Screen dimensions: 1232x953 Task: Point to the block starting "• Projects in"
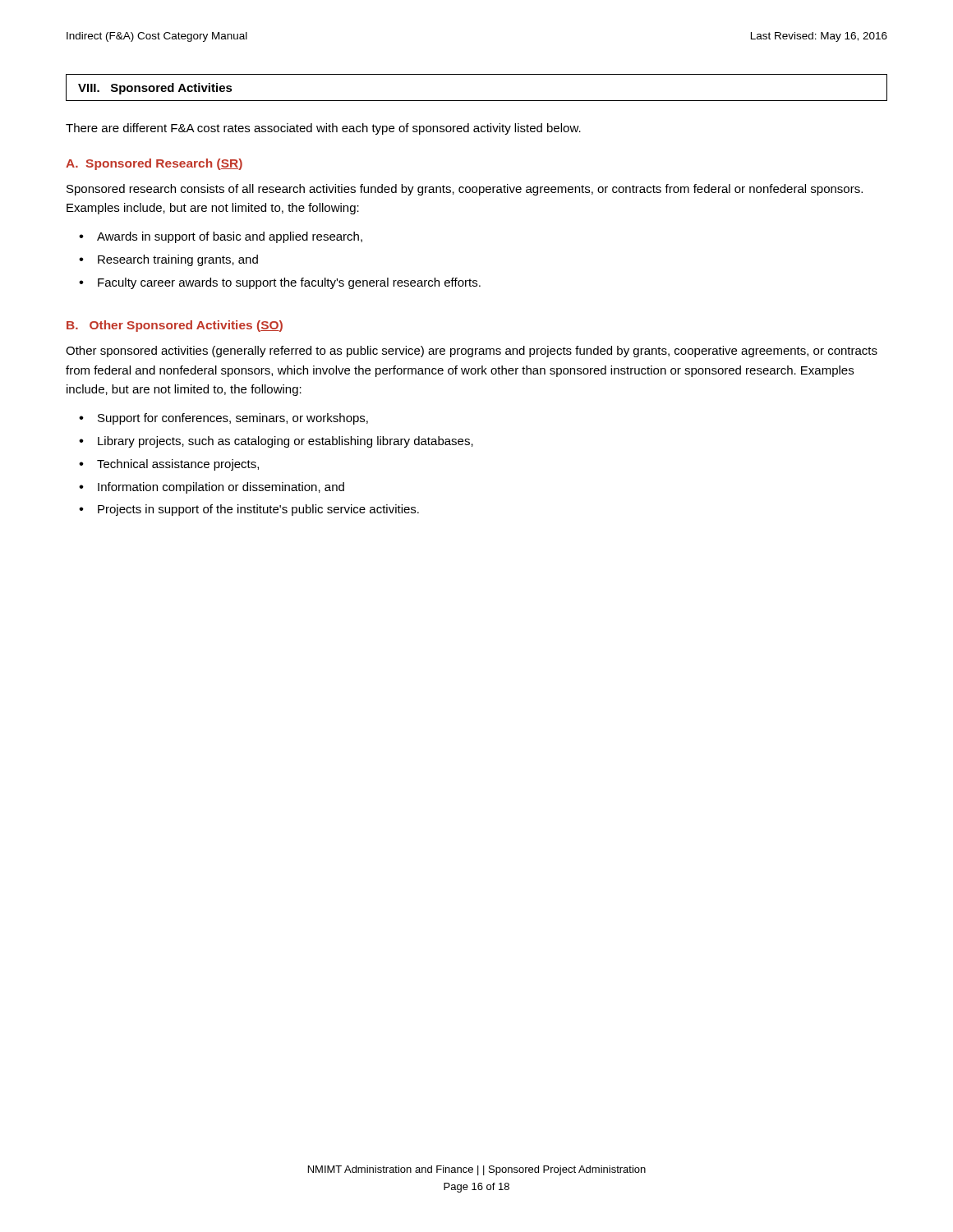click(x=249, y=510)
